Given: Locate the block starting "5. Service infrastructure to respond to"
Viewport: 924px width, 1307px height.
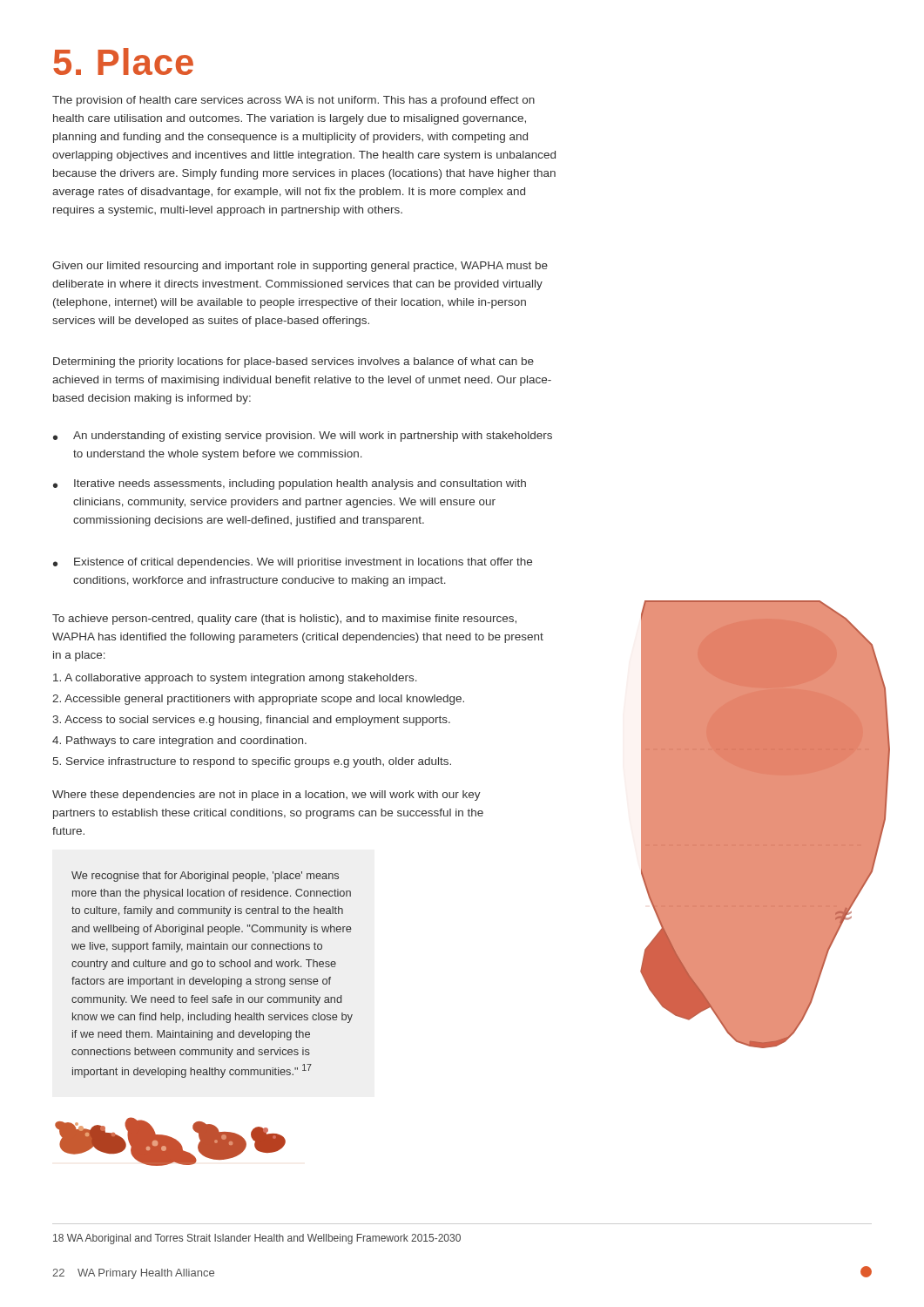Looking at the screenshot, I should (252, 761).
